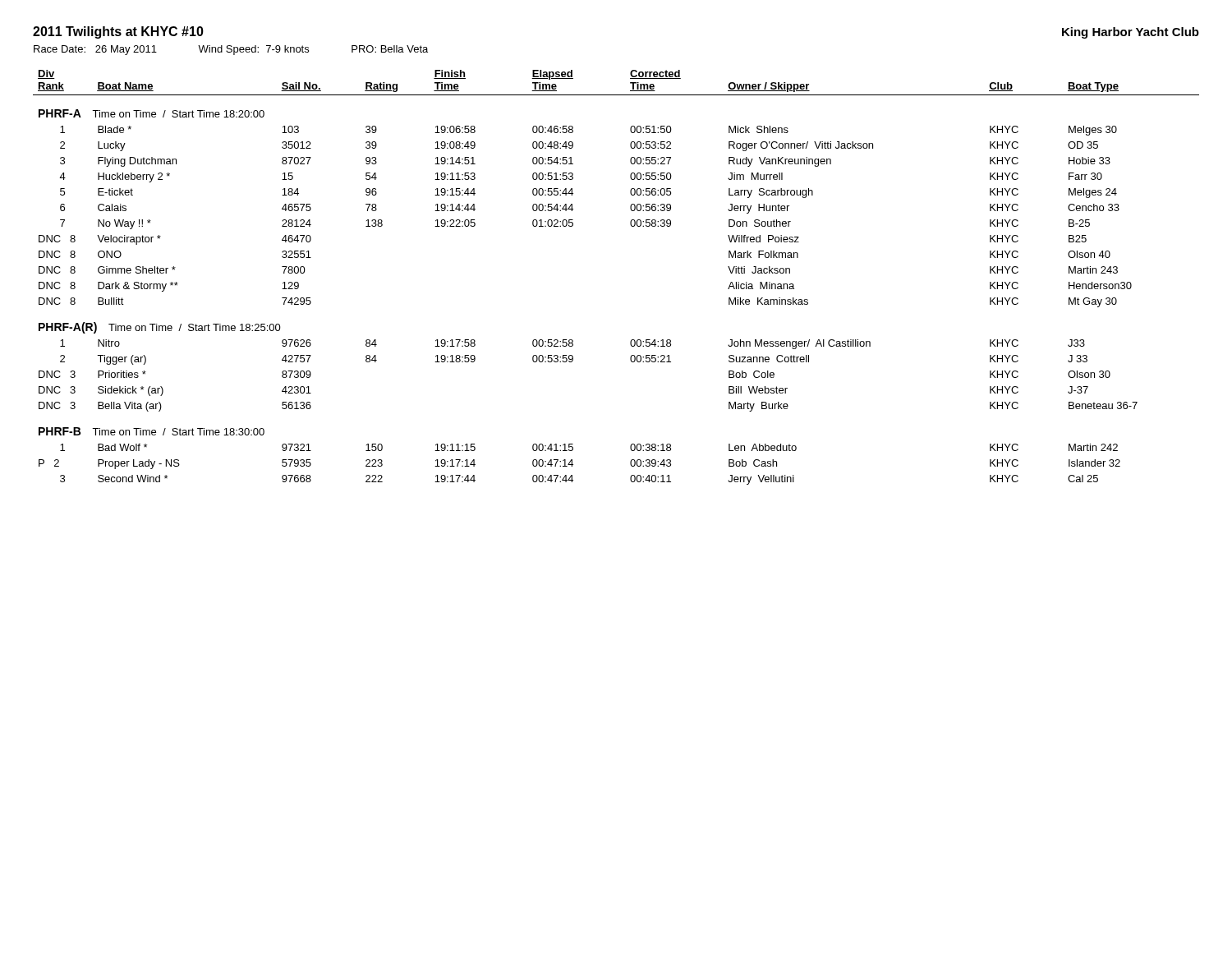The width and height of the screenshot is (1232, 953).
Task: Find the region starting "Race Date: 26 May 2011 Wind"
Action: 231,49
